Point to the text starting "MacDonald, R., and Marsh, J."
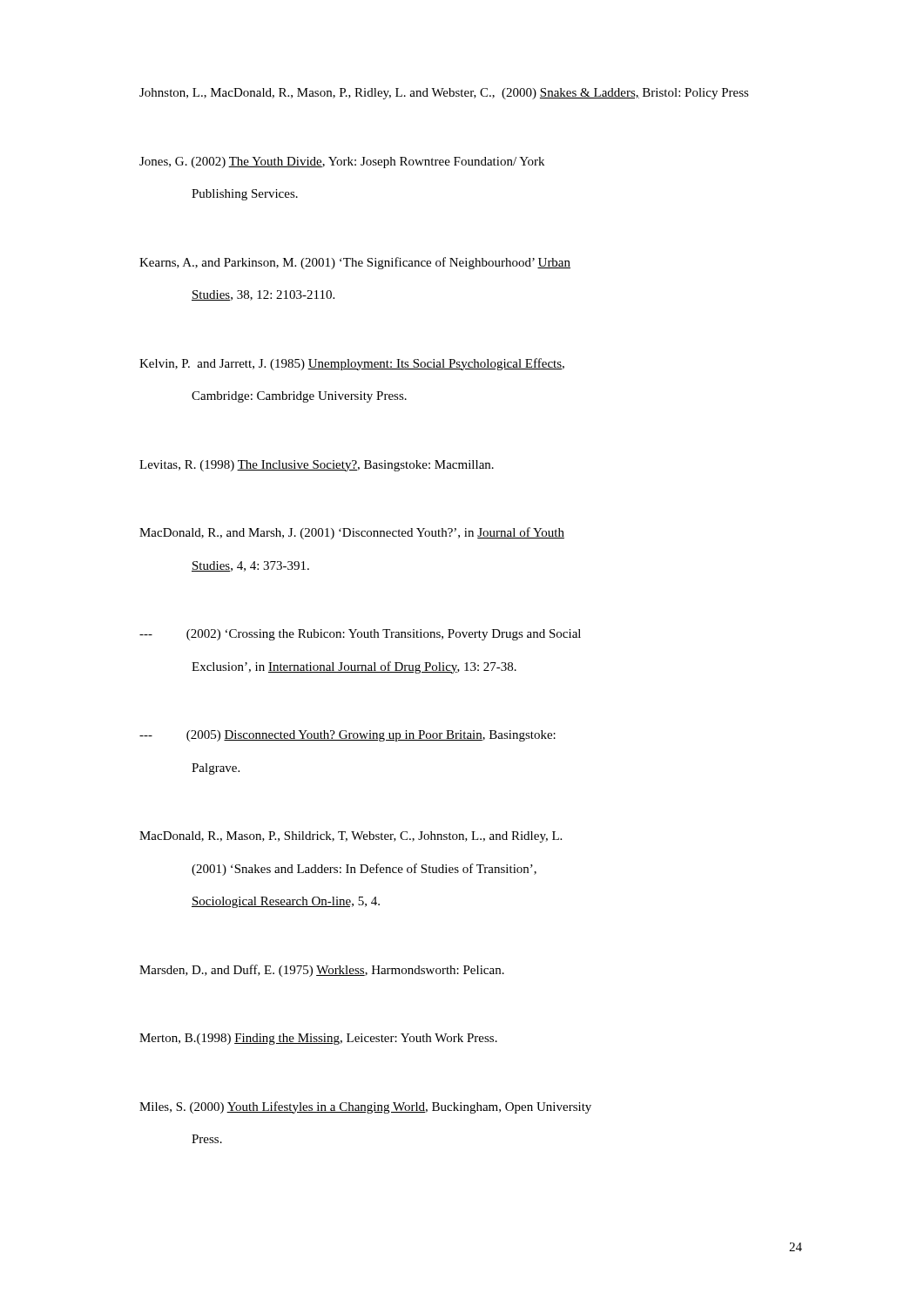 [x=352, y=533]
